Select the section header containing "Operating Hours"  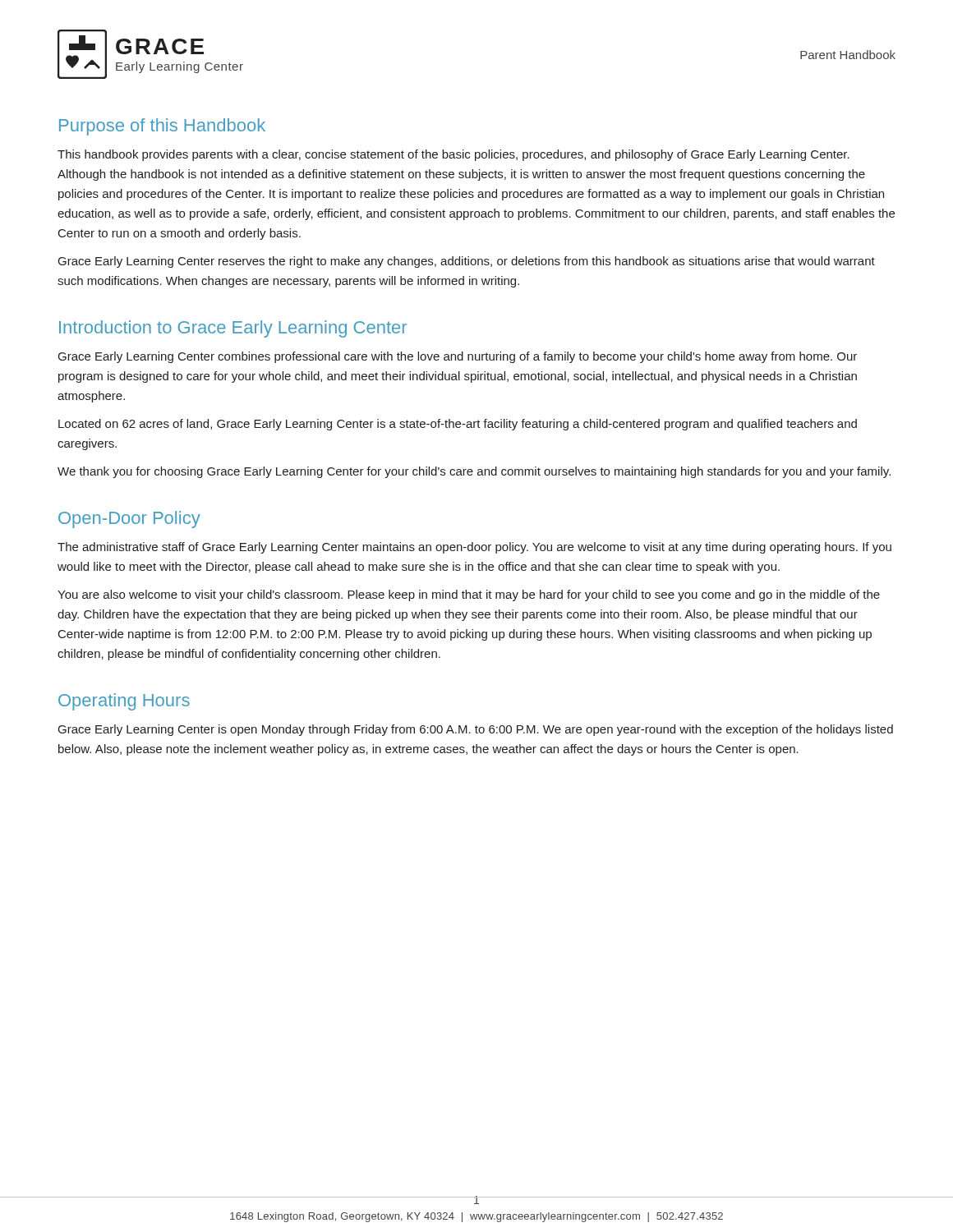124,700
